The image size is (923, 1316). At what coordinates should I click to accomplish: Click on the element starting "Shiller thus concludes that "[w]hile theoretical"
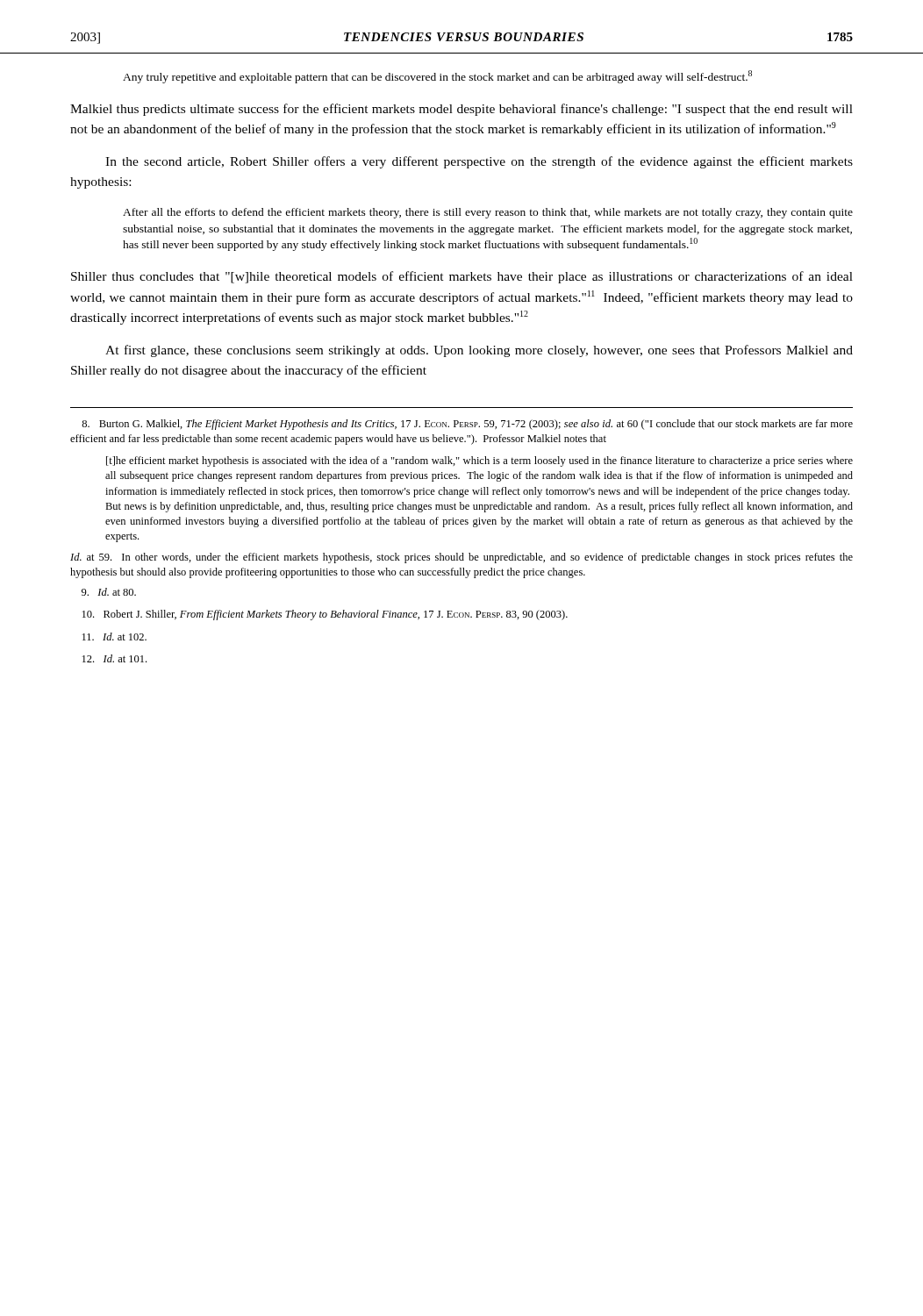point(462,297)
